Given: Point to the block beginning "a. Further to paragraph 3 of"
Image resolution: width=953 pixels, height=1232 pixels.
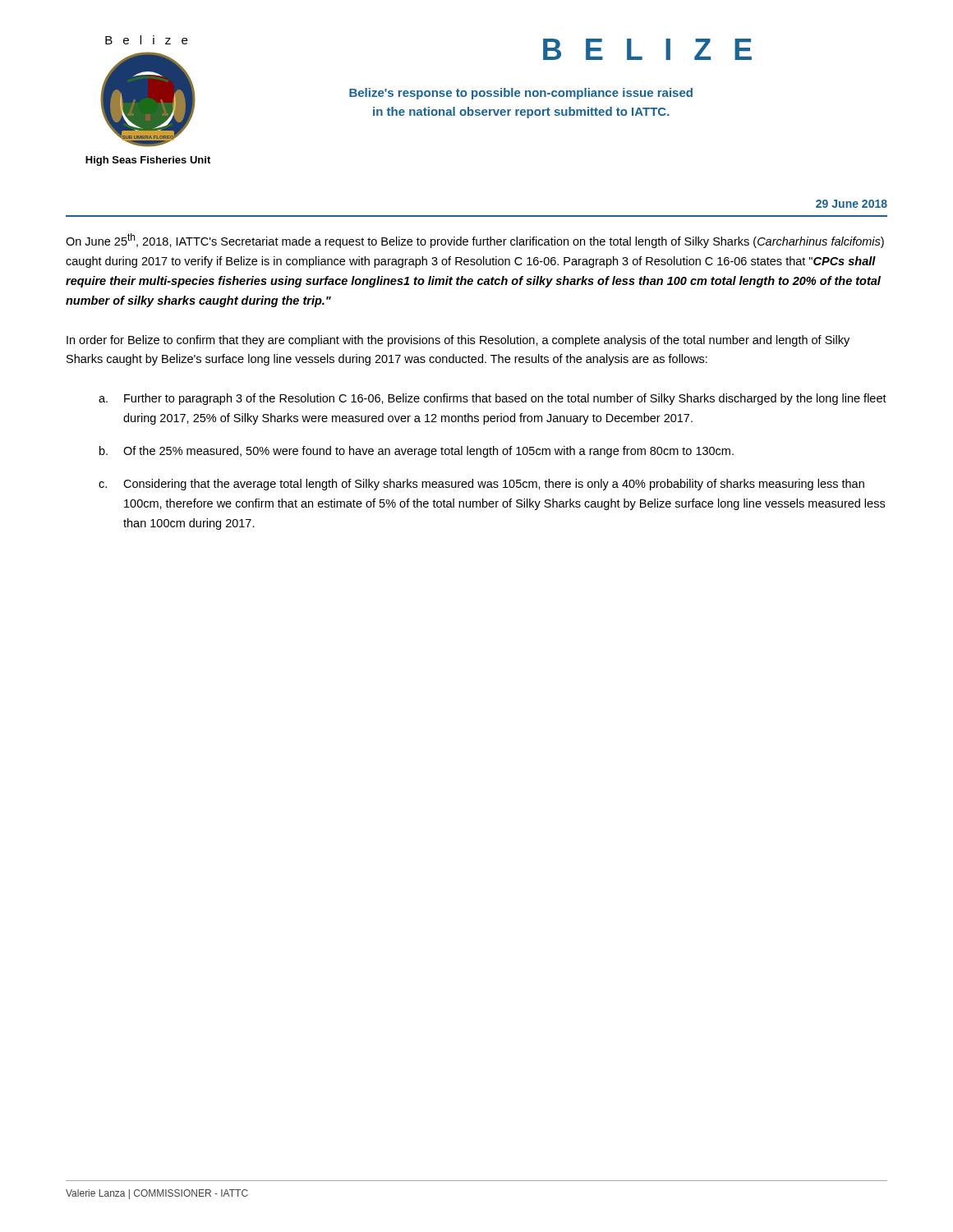Looking at the screenshot, I should [x=493, y=409].
